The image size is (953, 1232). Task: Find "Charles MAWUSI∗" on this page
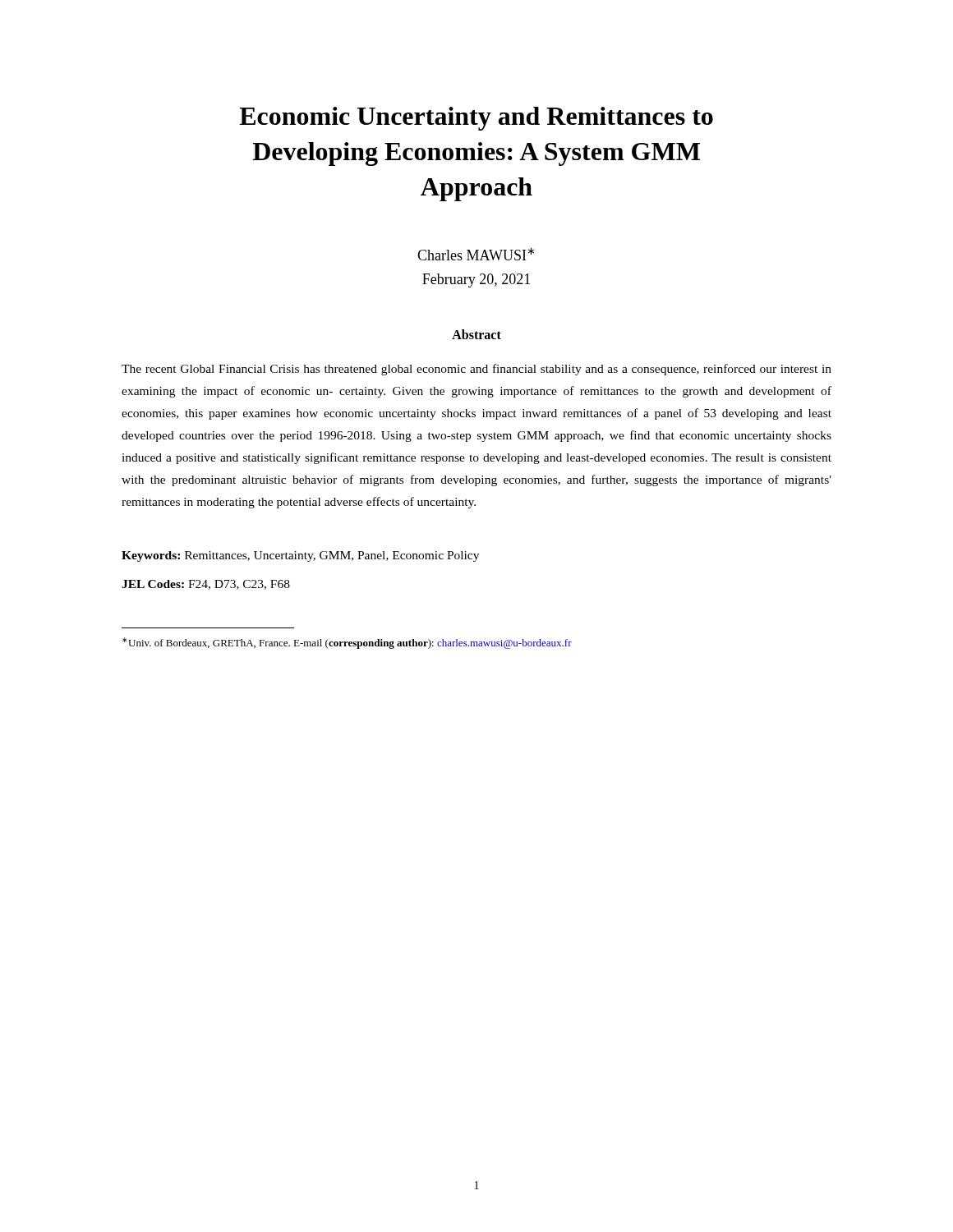476,254
